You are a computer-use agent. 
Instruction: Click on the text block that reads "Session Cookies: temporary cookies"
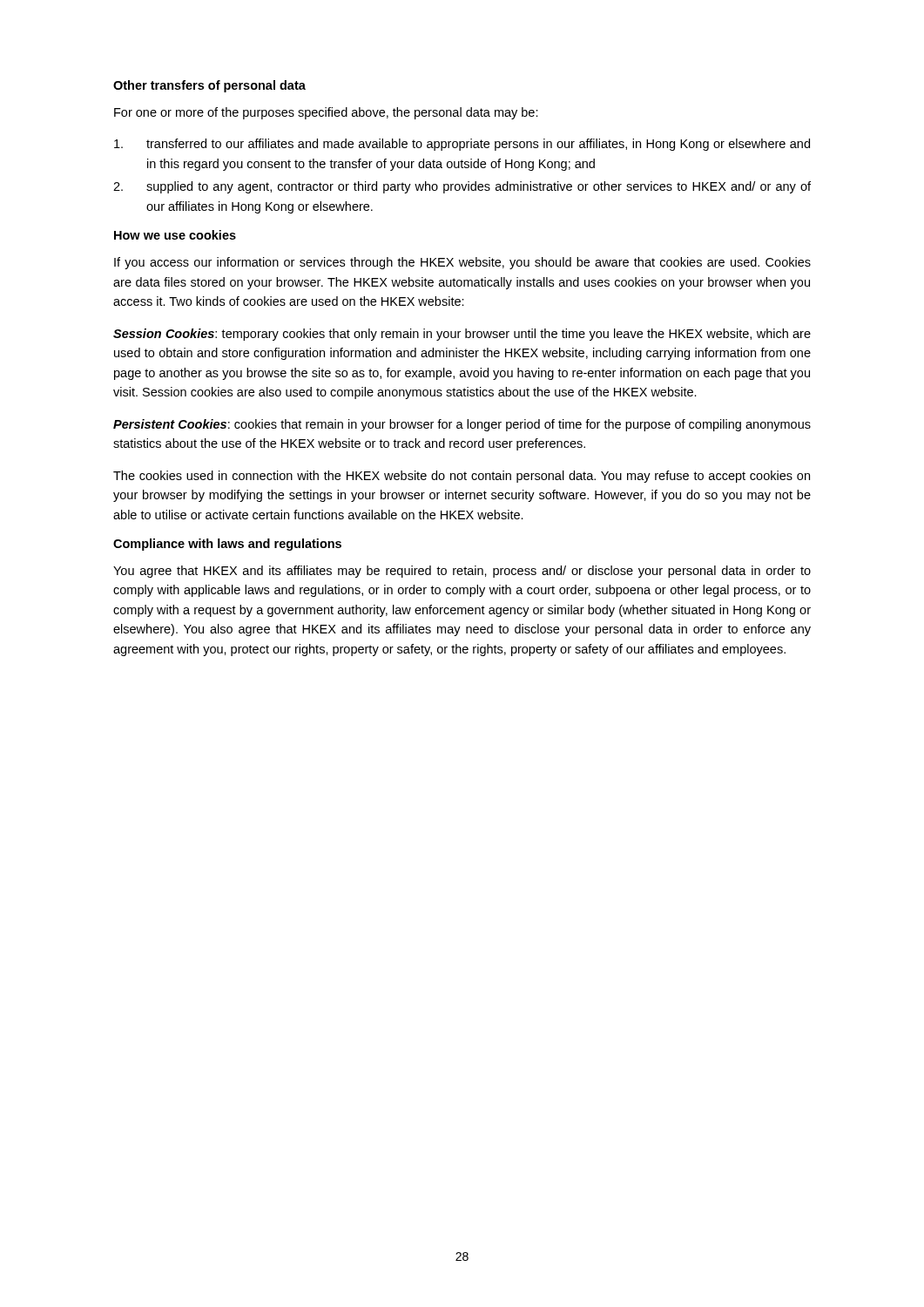coord(462,363)
